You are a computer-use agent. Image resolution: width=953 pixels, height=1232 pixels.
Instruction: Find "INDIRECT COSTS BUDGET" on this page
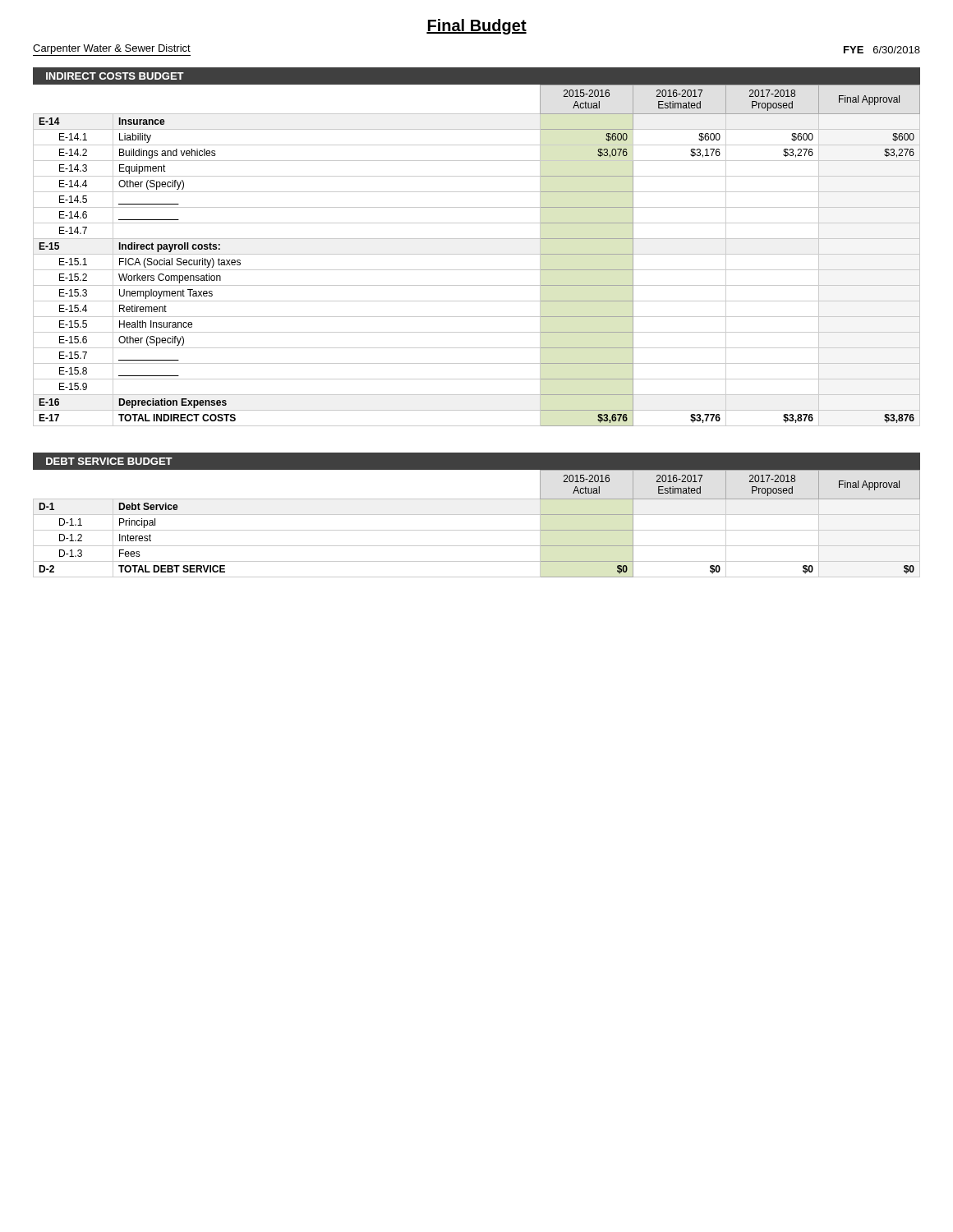click(112, 76)
